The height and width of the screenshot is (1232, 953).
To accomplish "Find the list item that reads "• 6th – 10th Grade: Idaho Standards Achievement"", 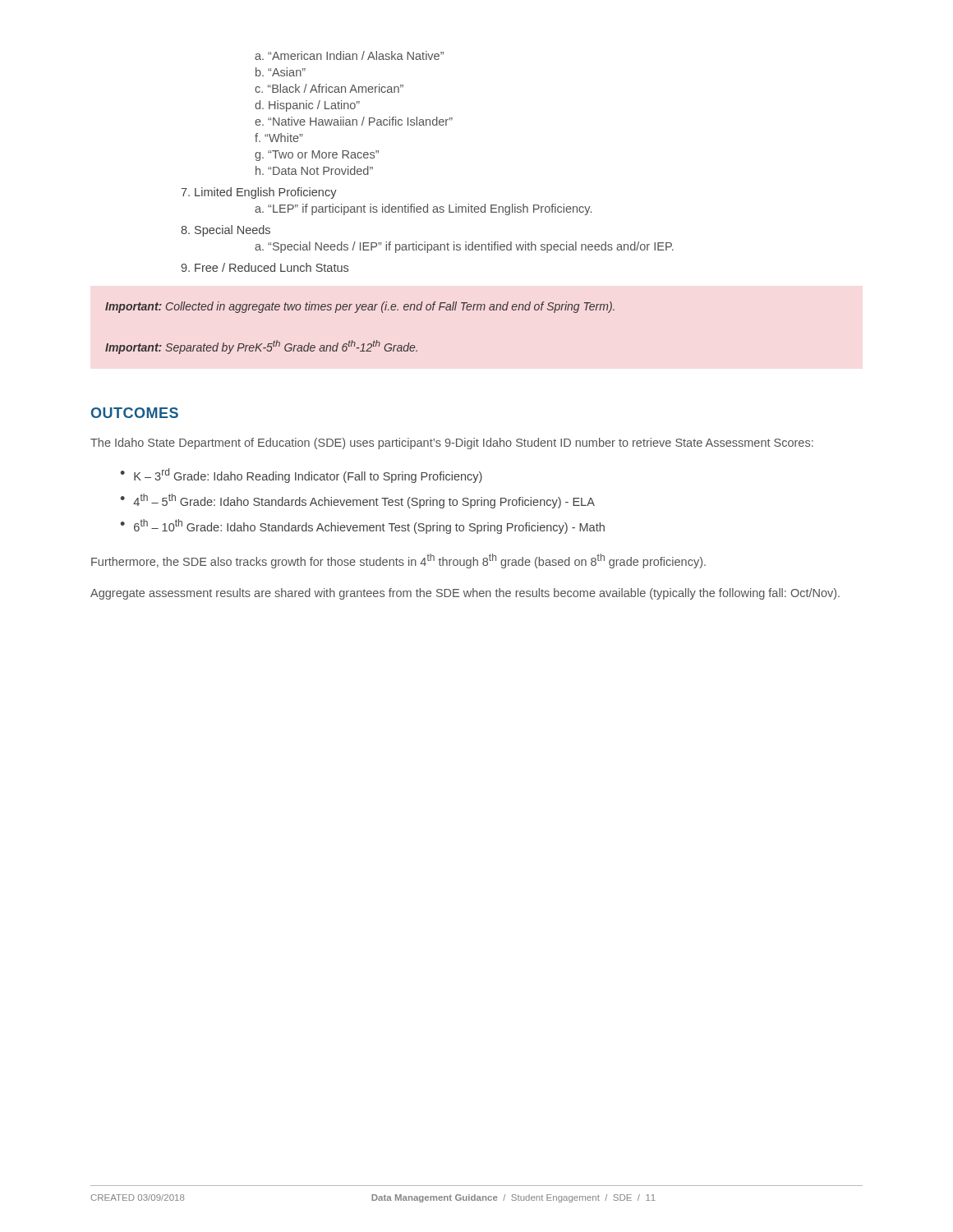I will click(363, 527).
